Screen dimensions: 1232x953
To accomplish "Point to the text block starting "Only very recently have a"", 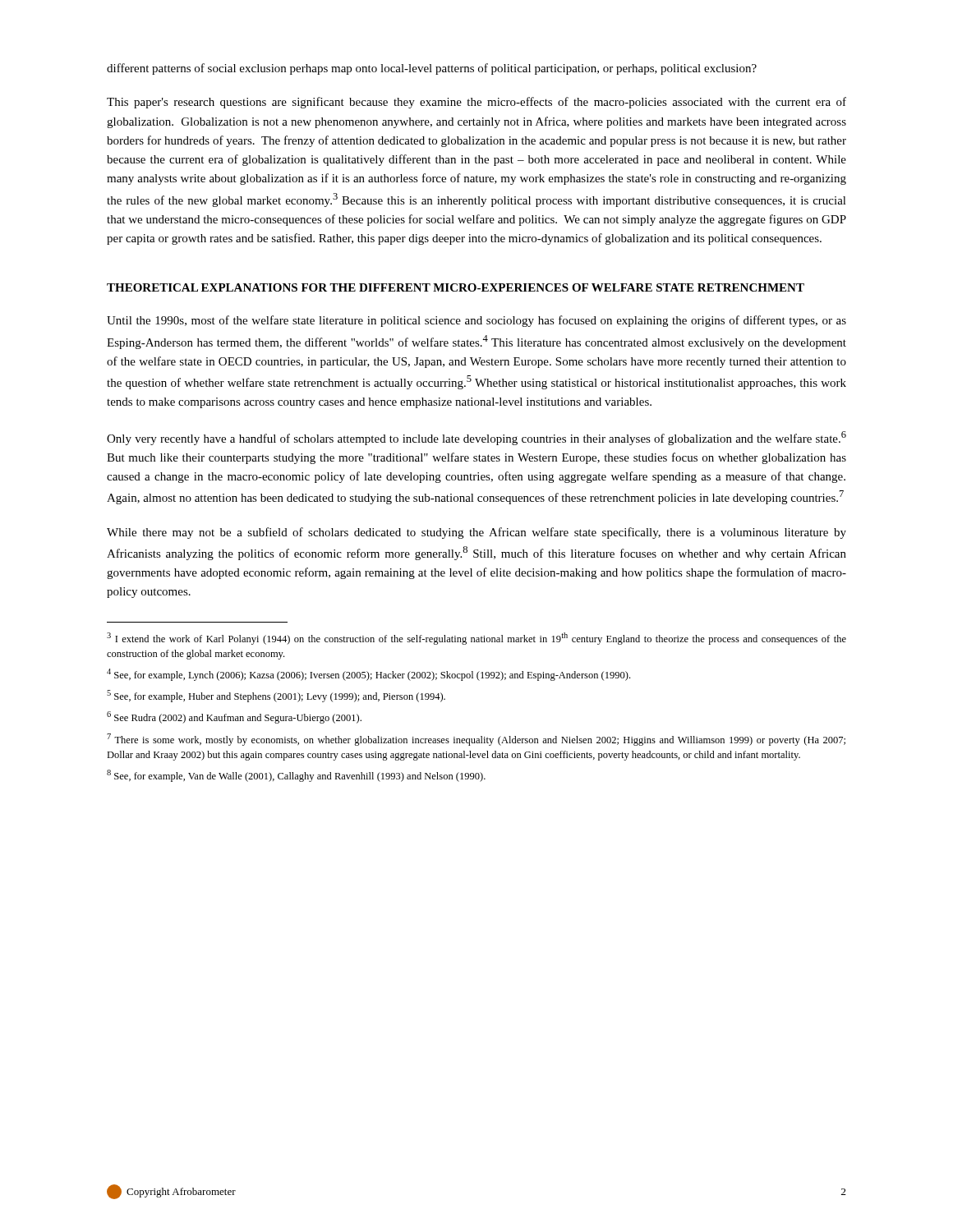I will click(476, 466).
